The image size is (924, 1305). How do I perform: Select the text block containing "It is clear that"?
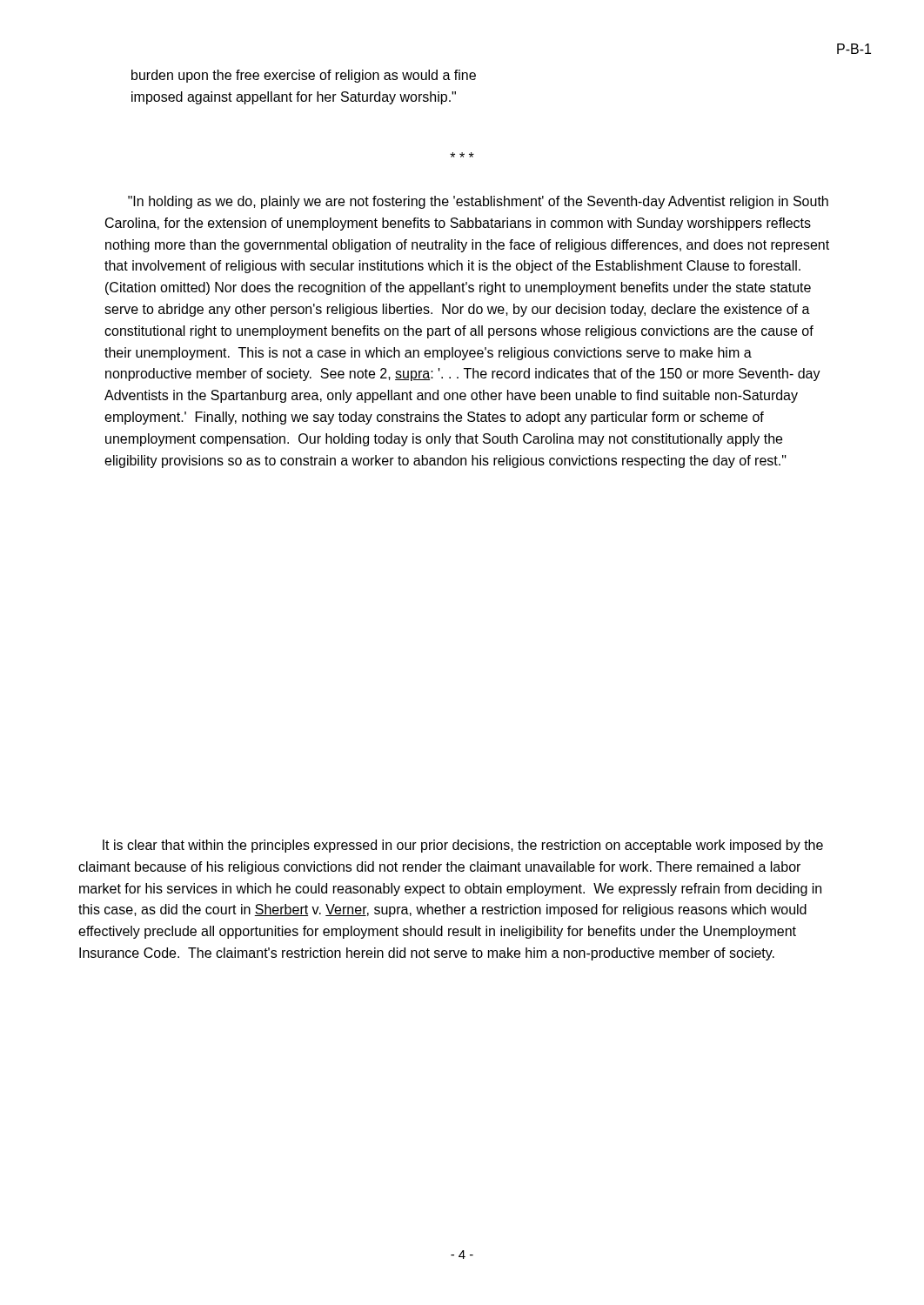click(x=451, y=899)
